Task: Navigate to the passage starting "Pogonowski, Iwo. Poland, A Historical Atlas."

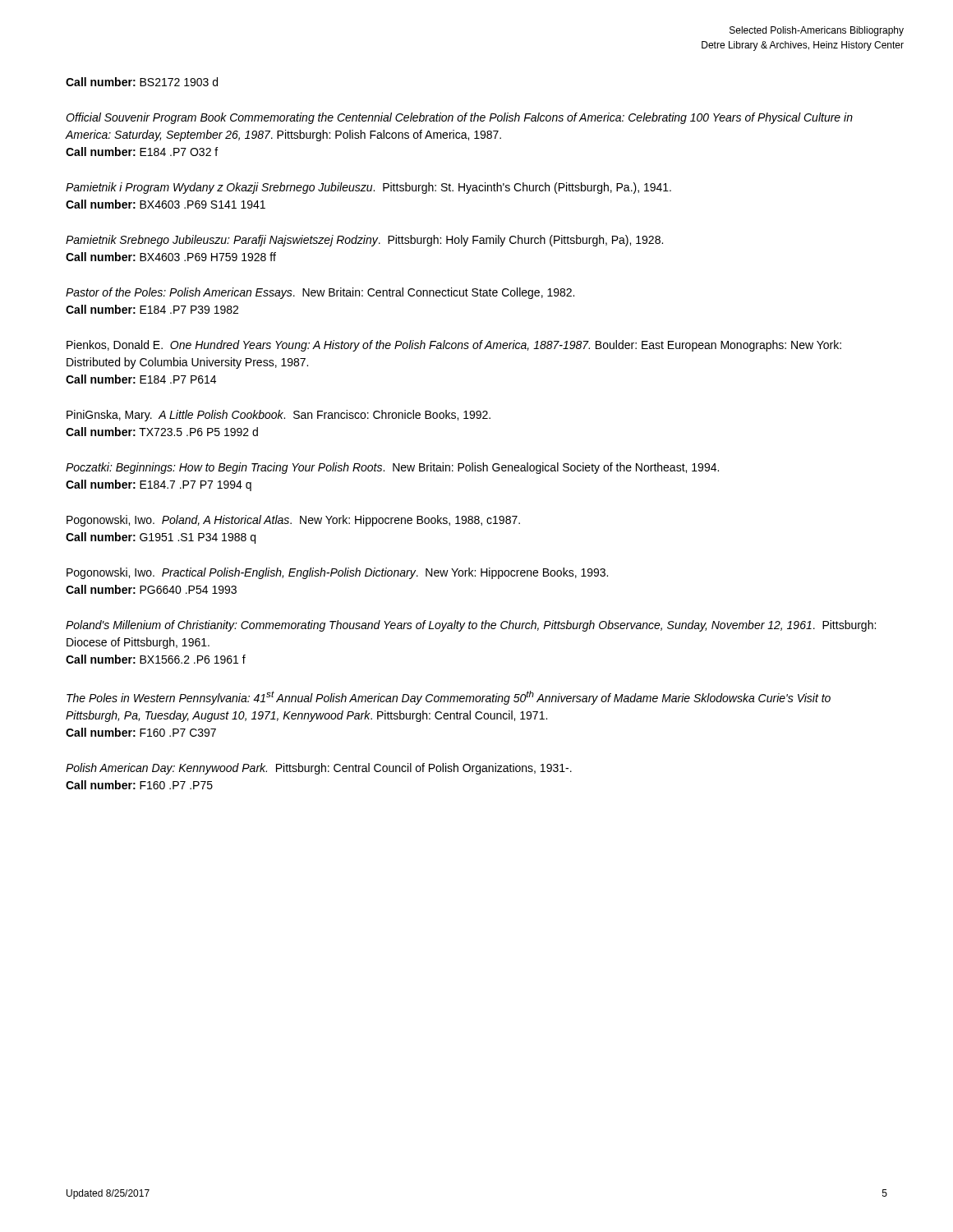Action: coord(476,529)
